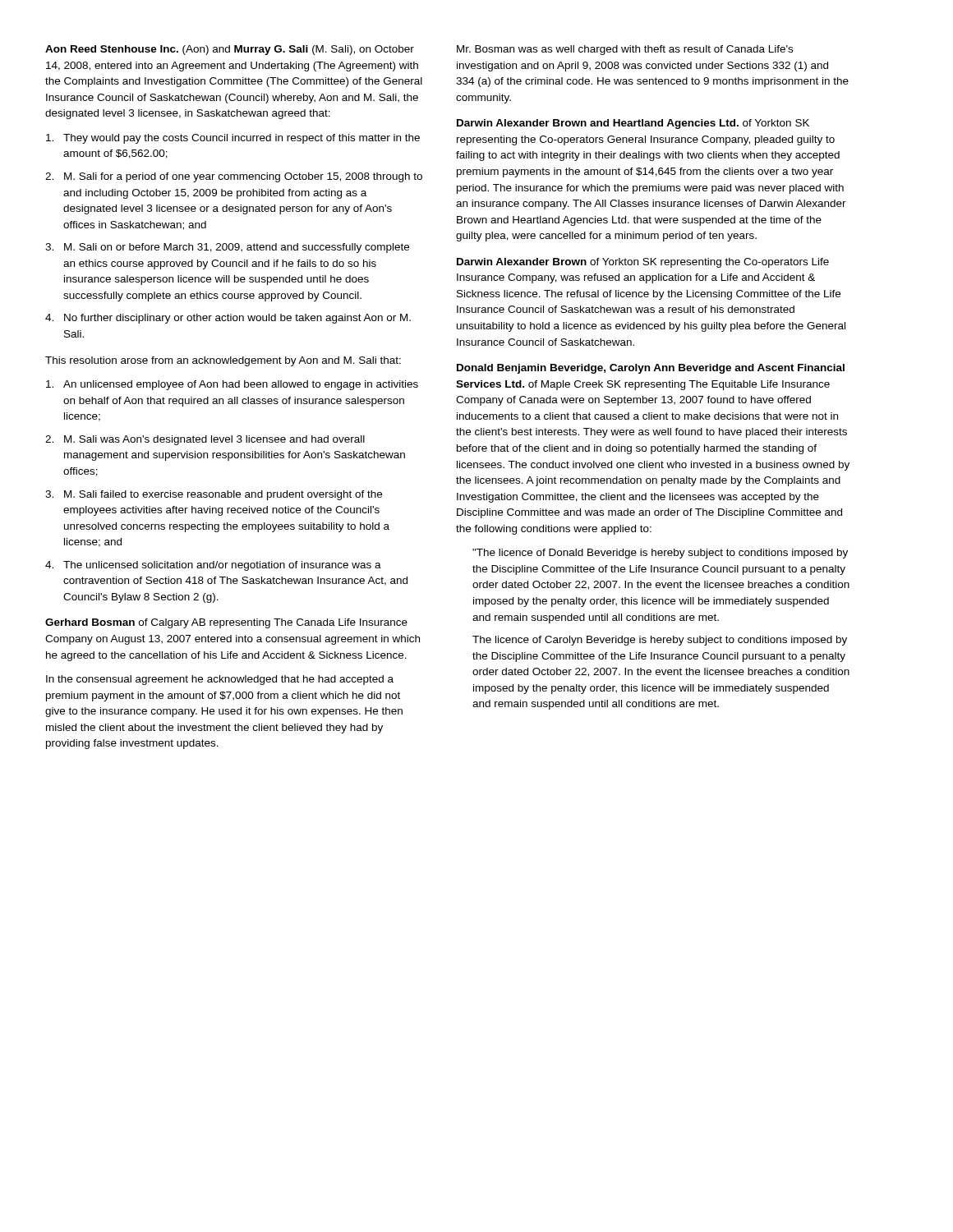This screenshot has width=953, height=1232.
Task: Click on the text starting "Donald Benjamin Beveridge,"
Action: (x=653, y=448)
